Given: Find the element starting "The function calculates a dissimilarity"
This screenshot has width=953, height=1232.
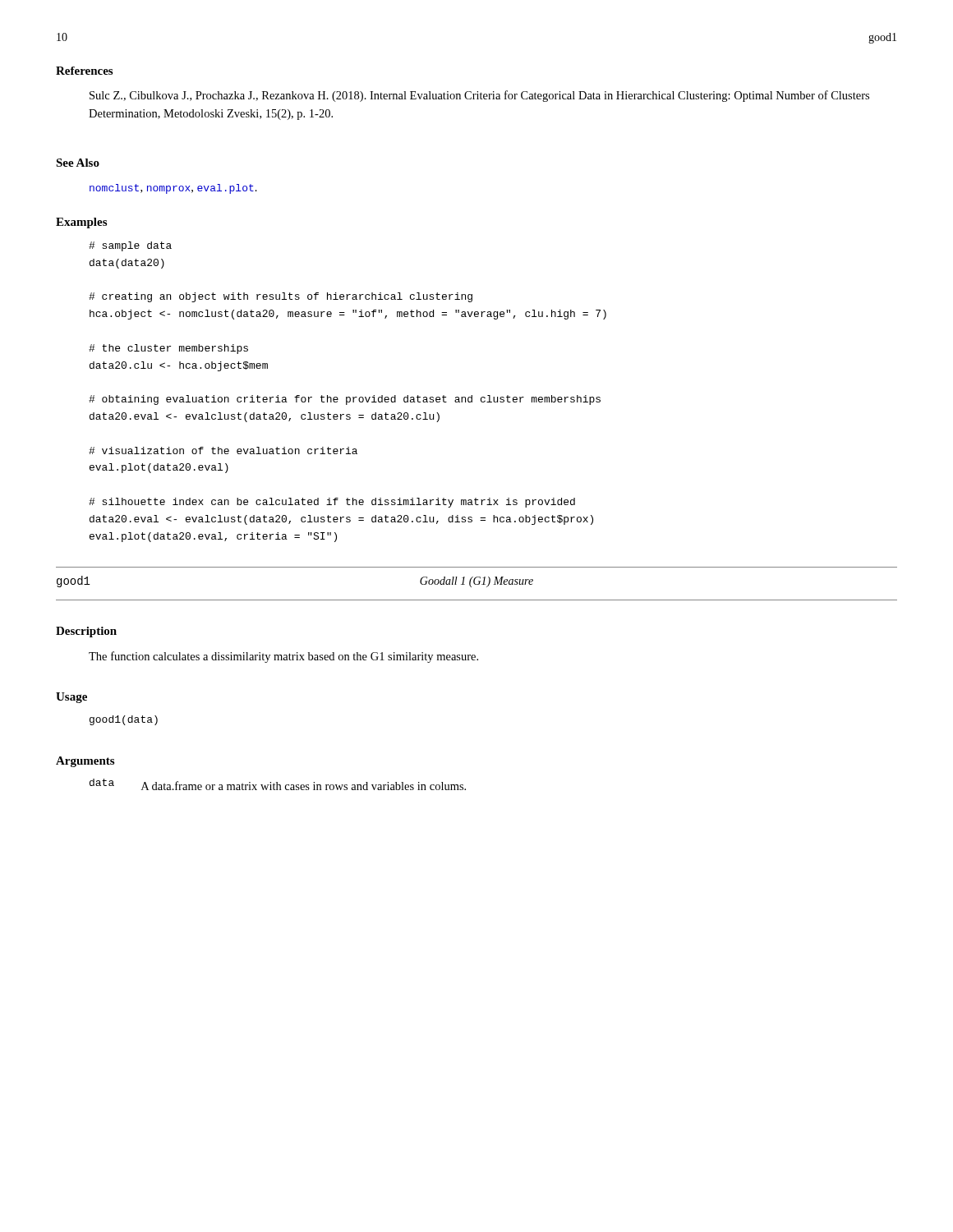Looking at the screenshot, I should click(x=284, y=656).
